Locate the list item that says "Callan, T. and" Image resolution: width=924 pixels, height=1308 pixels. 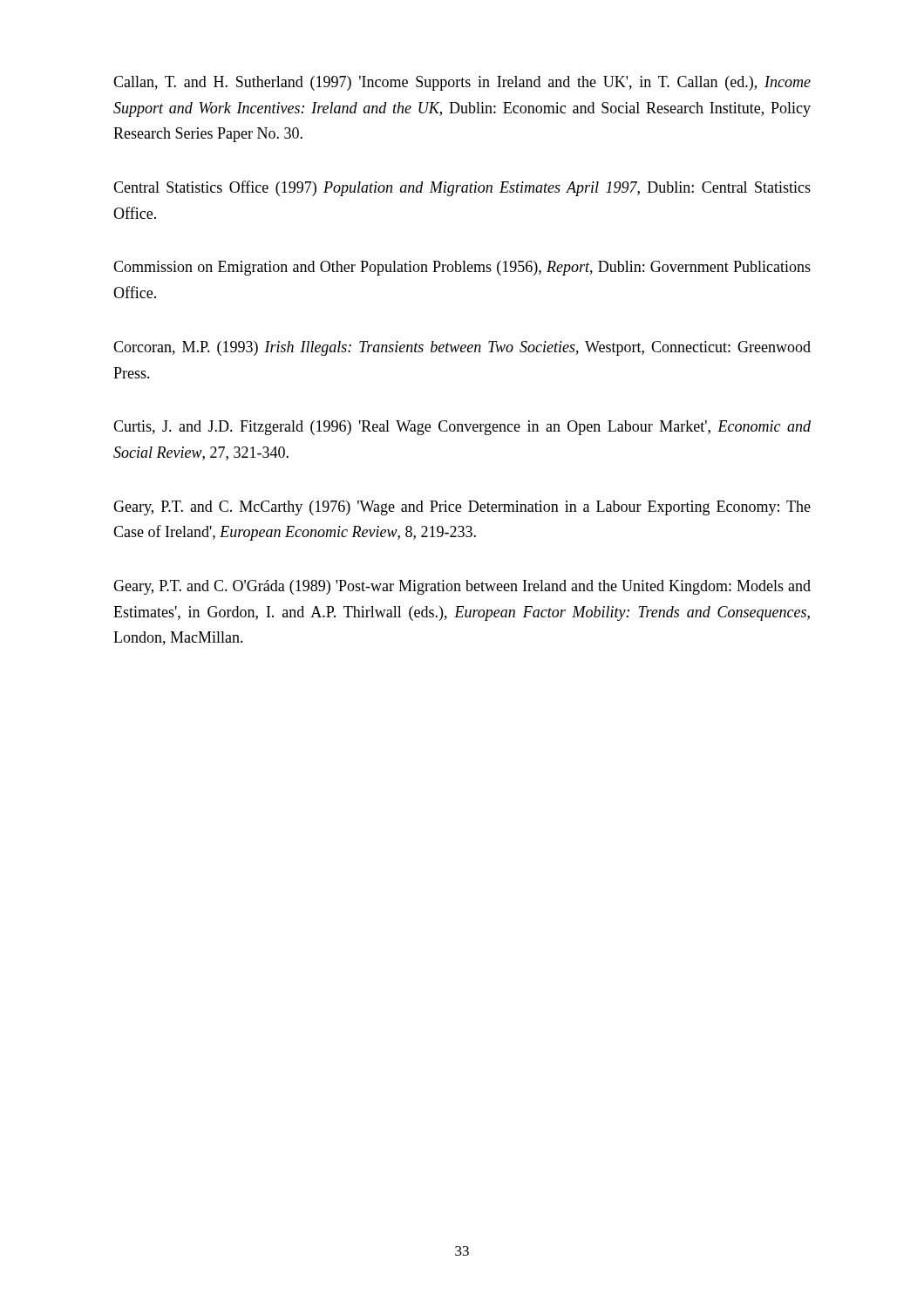(462, 108)
